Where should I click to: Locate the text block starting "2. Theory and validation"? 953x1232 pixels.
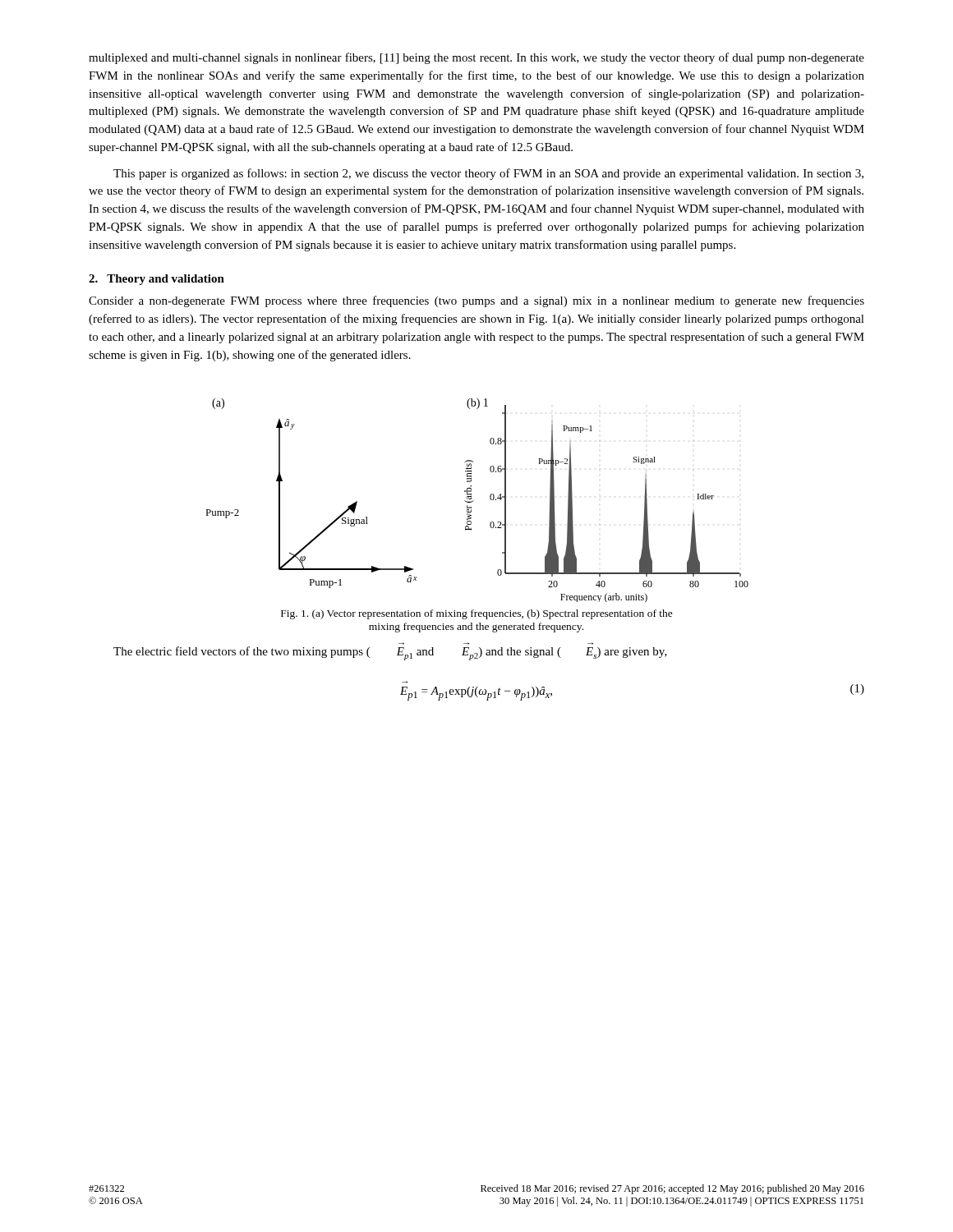point(156,279)
